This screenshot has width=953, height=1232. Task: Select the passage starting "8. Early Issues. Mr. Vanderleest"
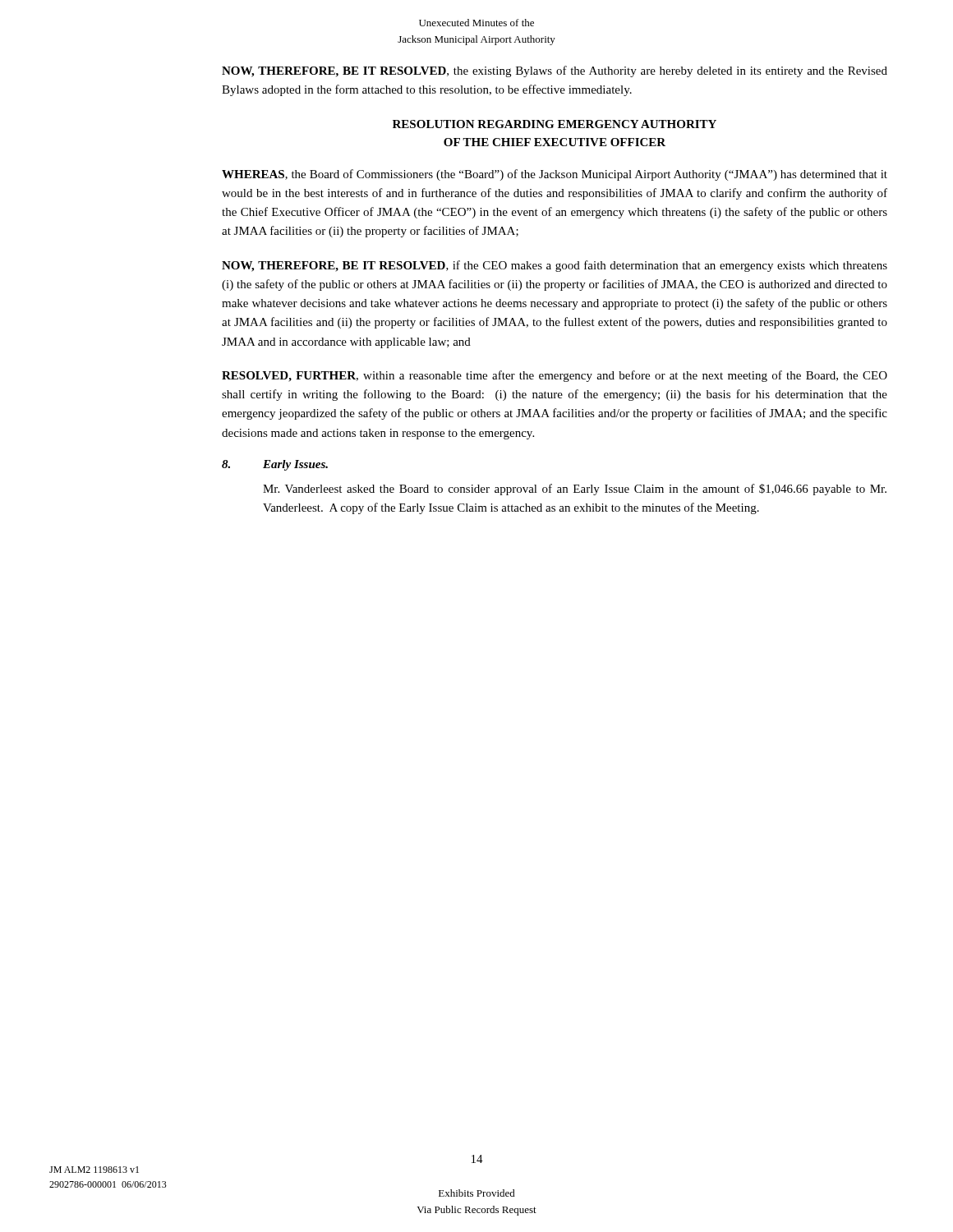[x=555, y=488]
